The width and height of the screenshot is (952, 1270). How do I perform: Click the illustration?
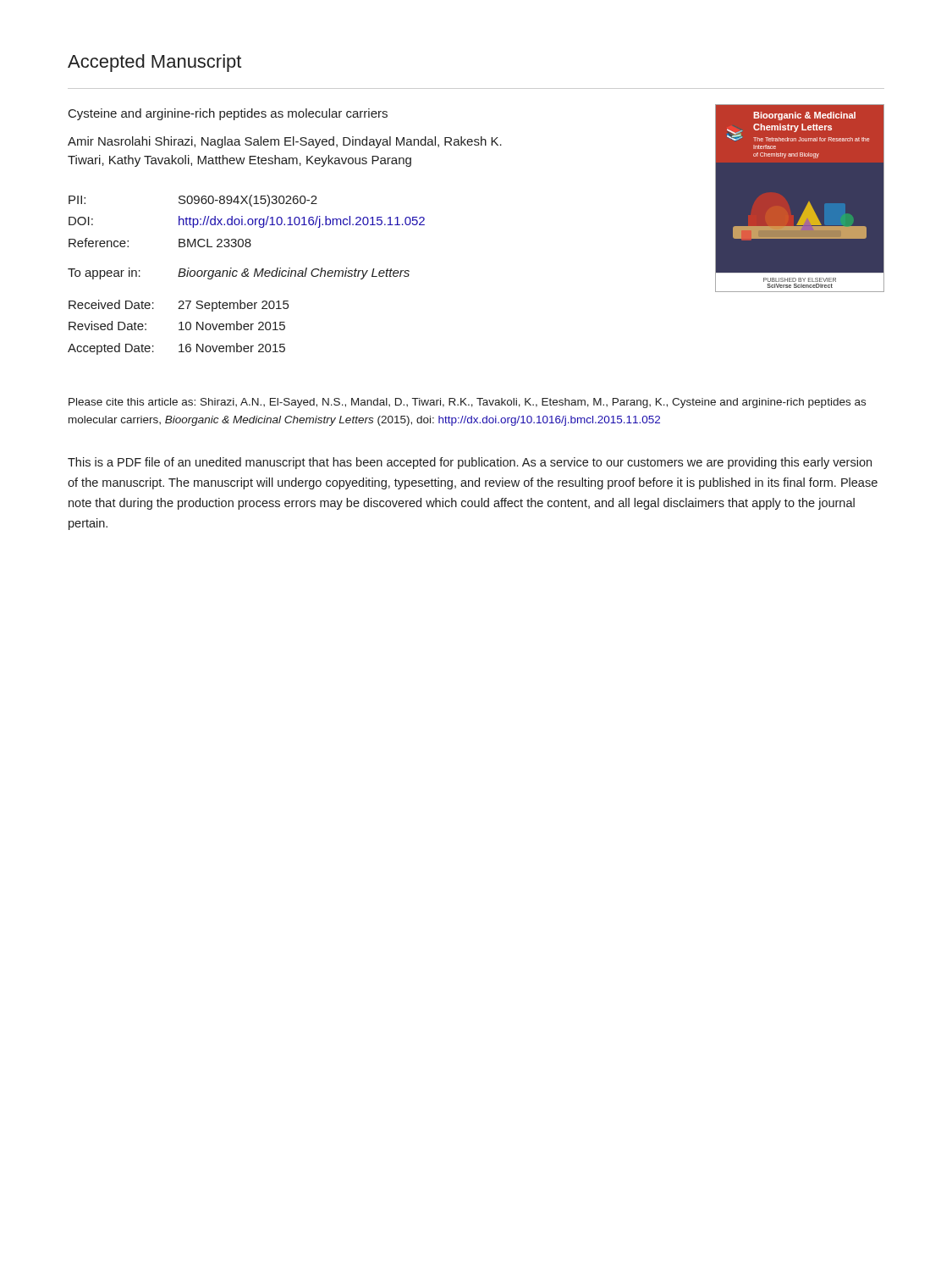point(800,198)
